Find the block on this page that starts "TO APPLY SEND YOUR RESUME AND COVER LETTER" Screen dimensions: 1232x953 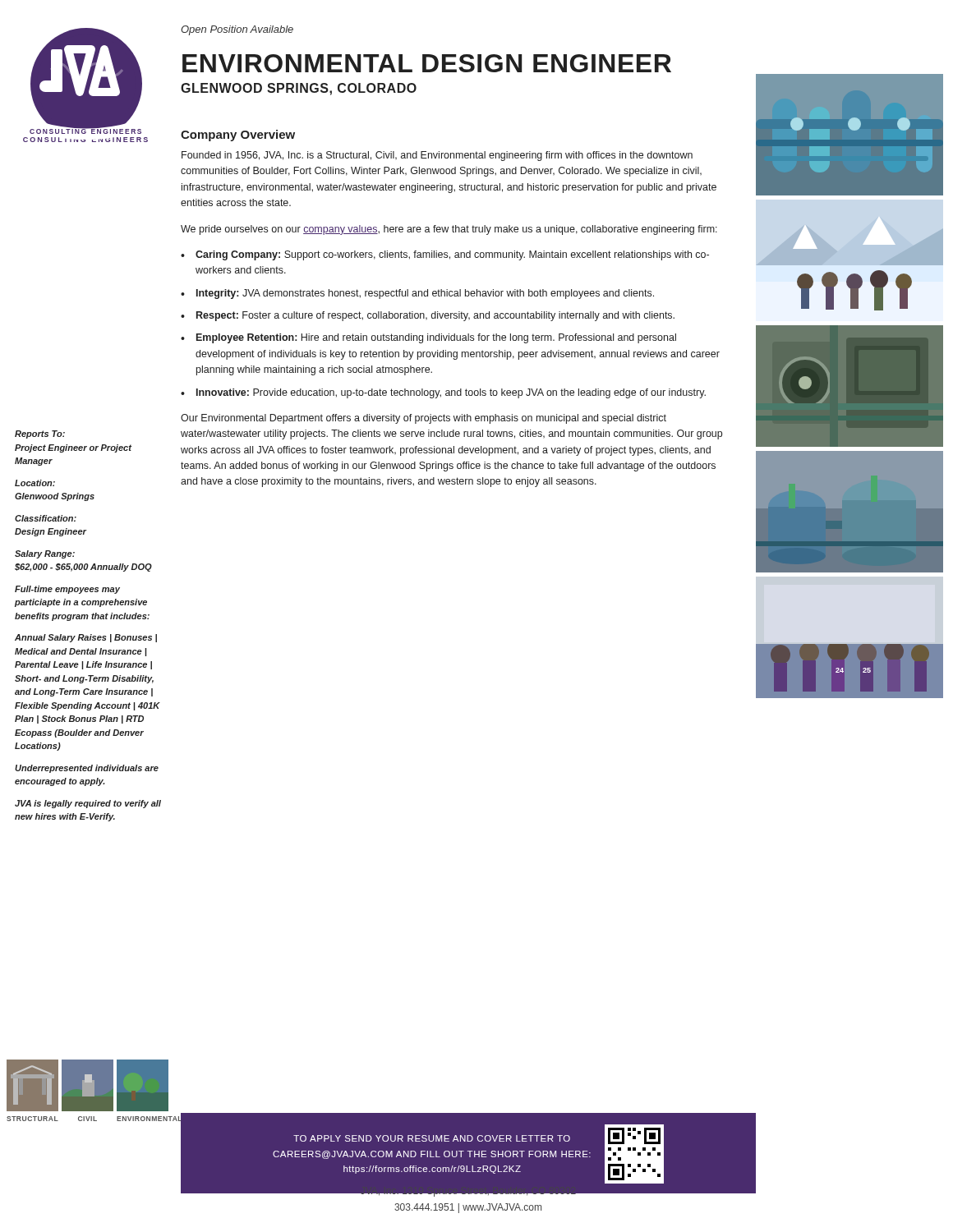468,1154
